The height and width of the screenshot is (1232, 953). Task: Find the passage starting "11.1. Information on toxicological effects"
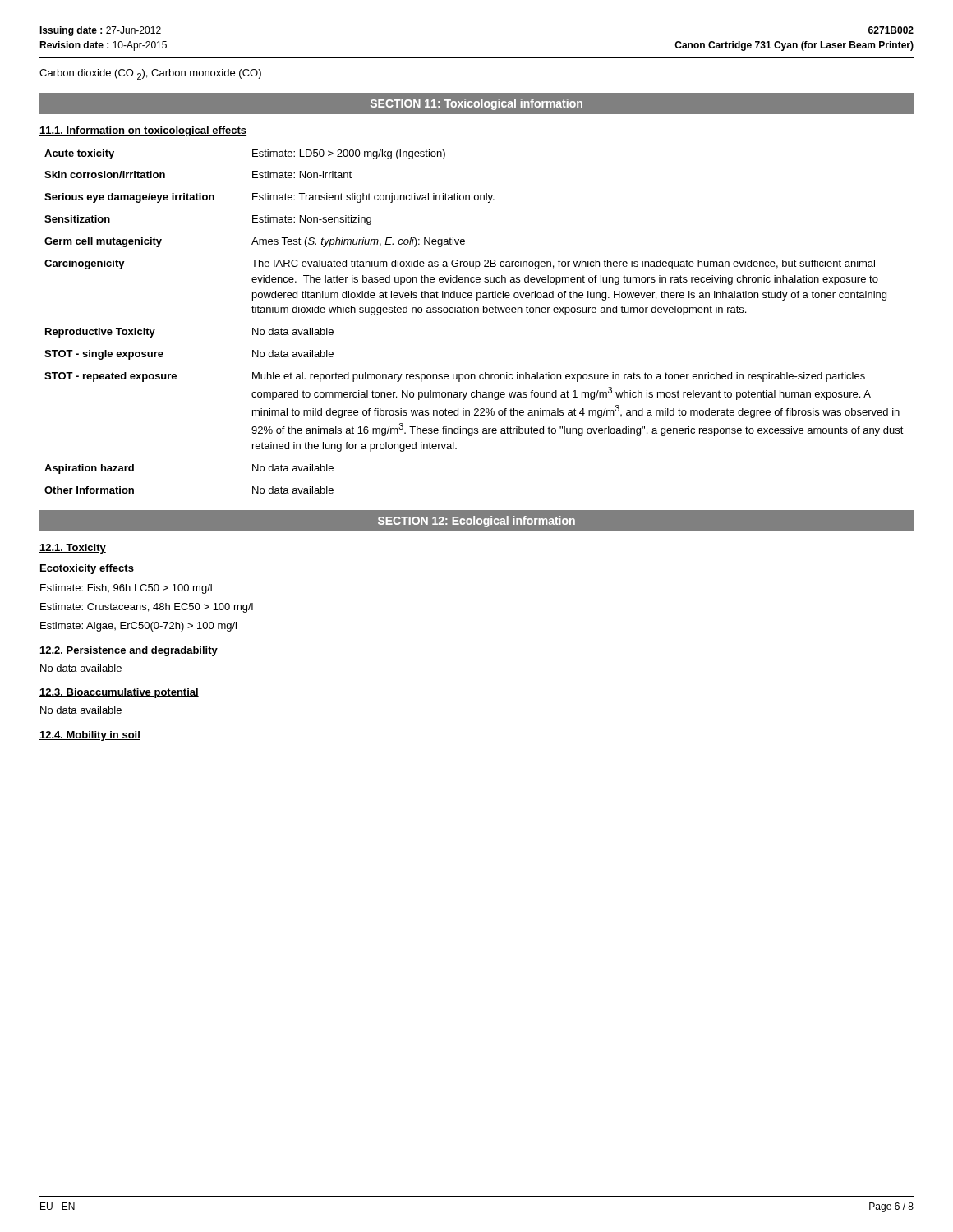(143, 130)
